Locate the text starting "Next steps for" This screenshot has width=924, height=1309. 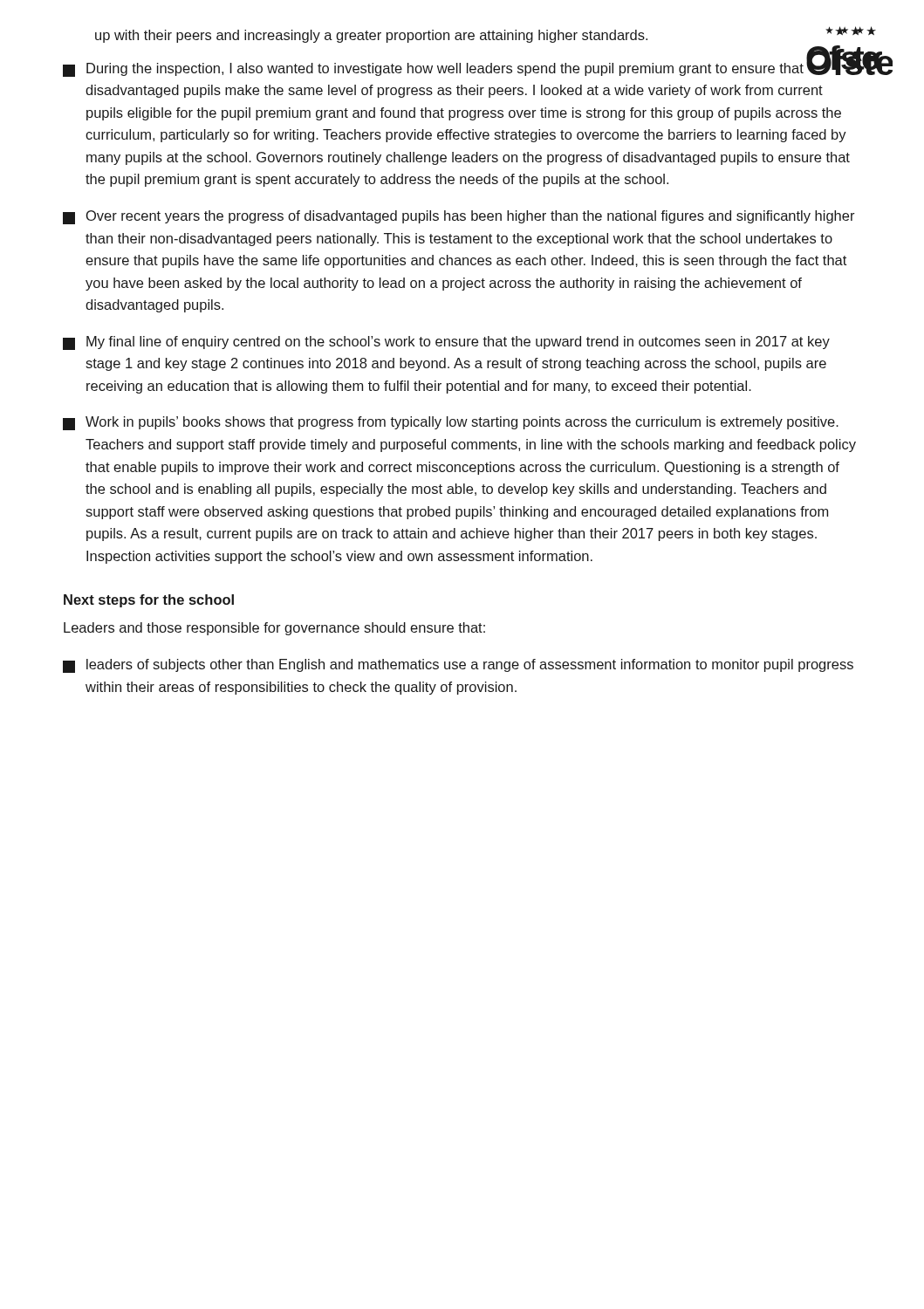[149, 600]
